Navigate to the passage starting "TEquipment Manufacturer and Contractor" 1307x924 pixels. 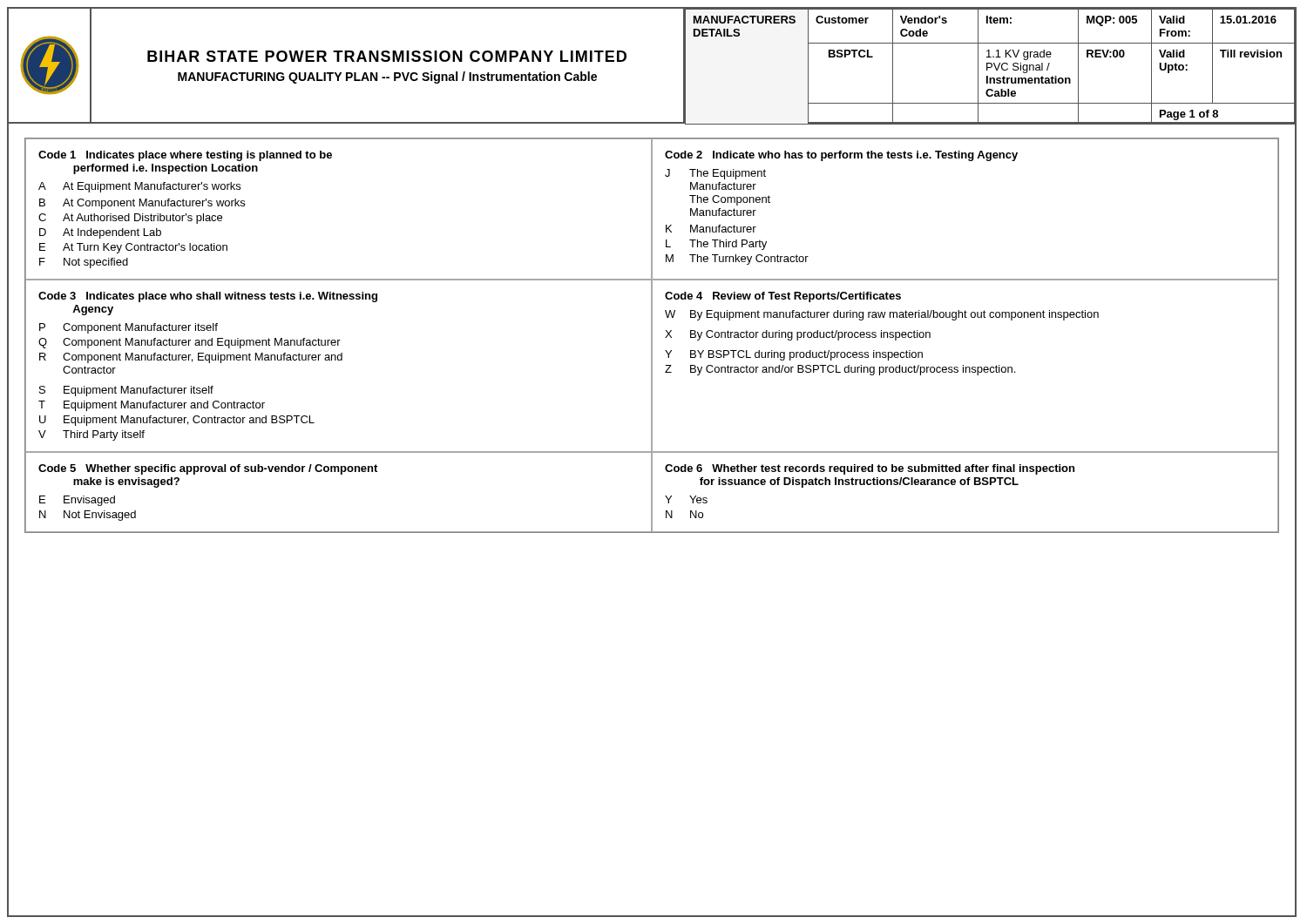(152, 406)
